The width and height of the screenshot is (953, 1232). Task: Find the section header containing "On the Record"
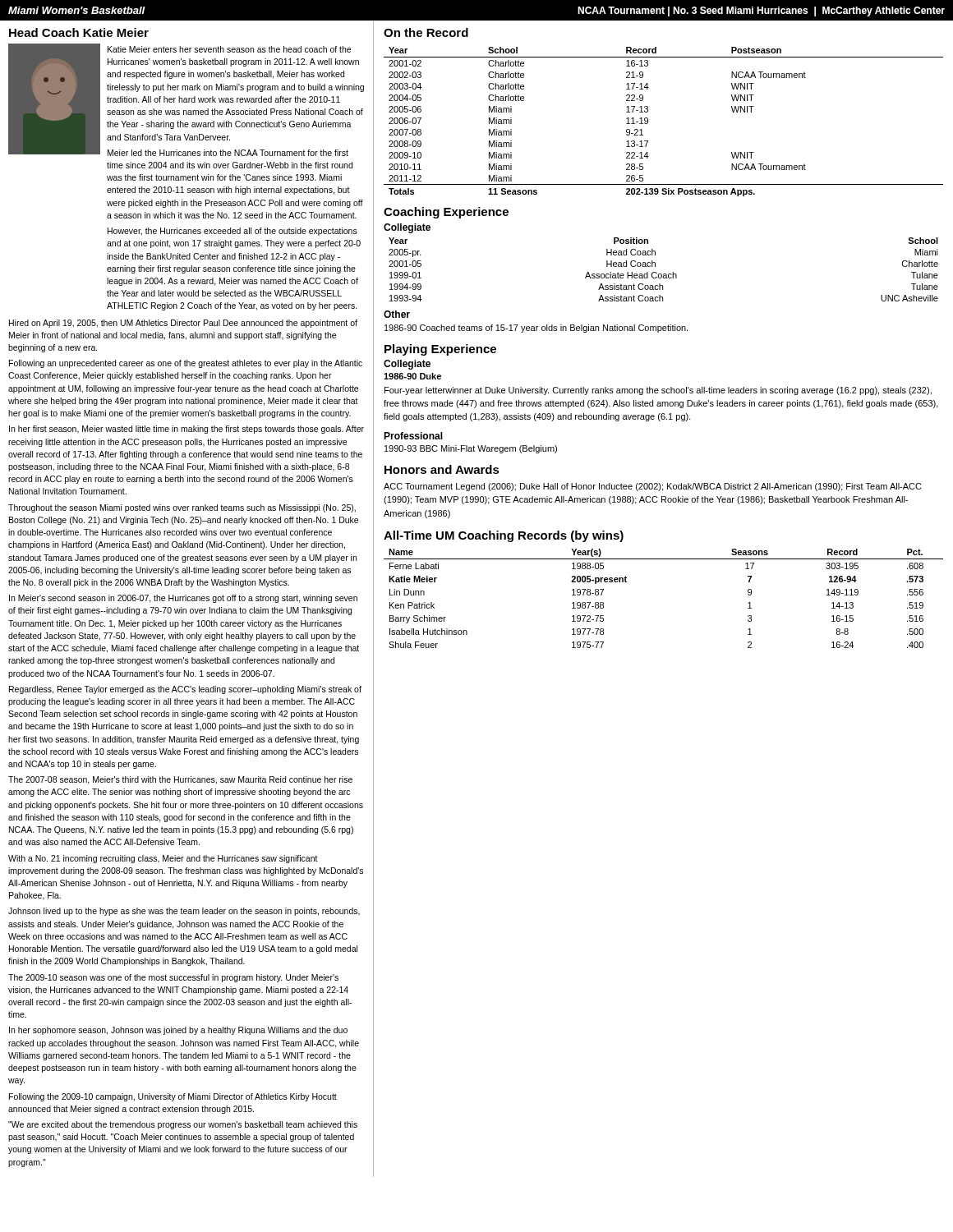tap(426, 32)
